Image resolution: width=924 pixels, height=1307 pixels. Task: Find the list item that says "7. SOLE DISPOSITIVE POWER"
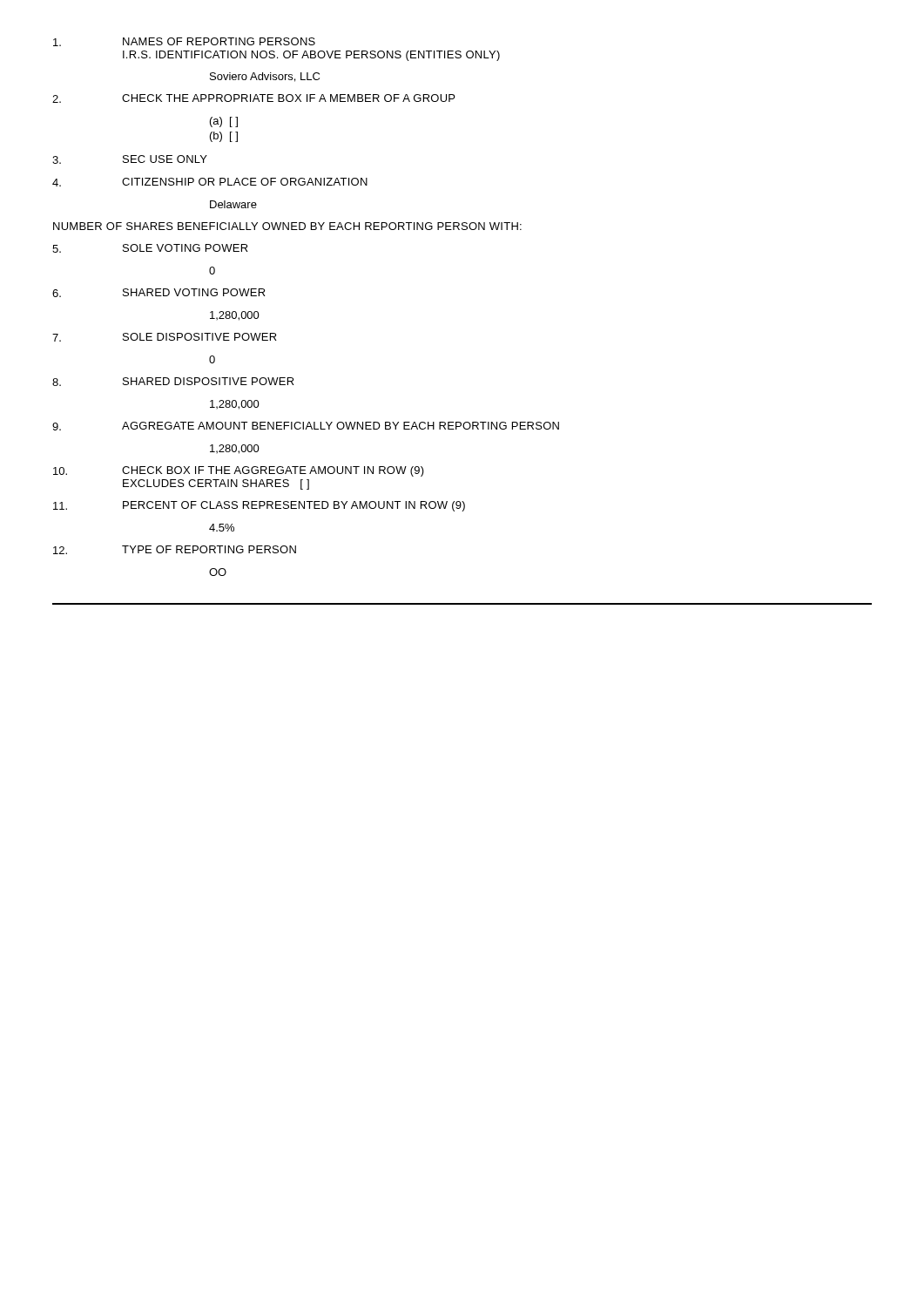[x=165, y=337]
